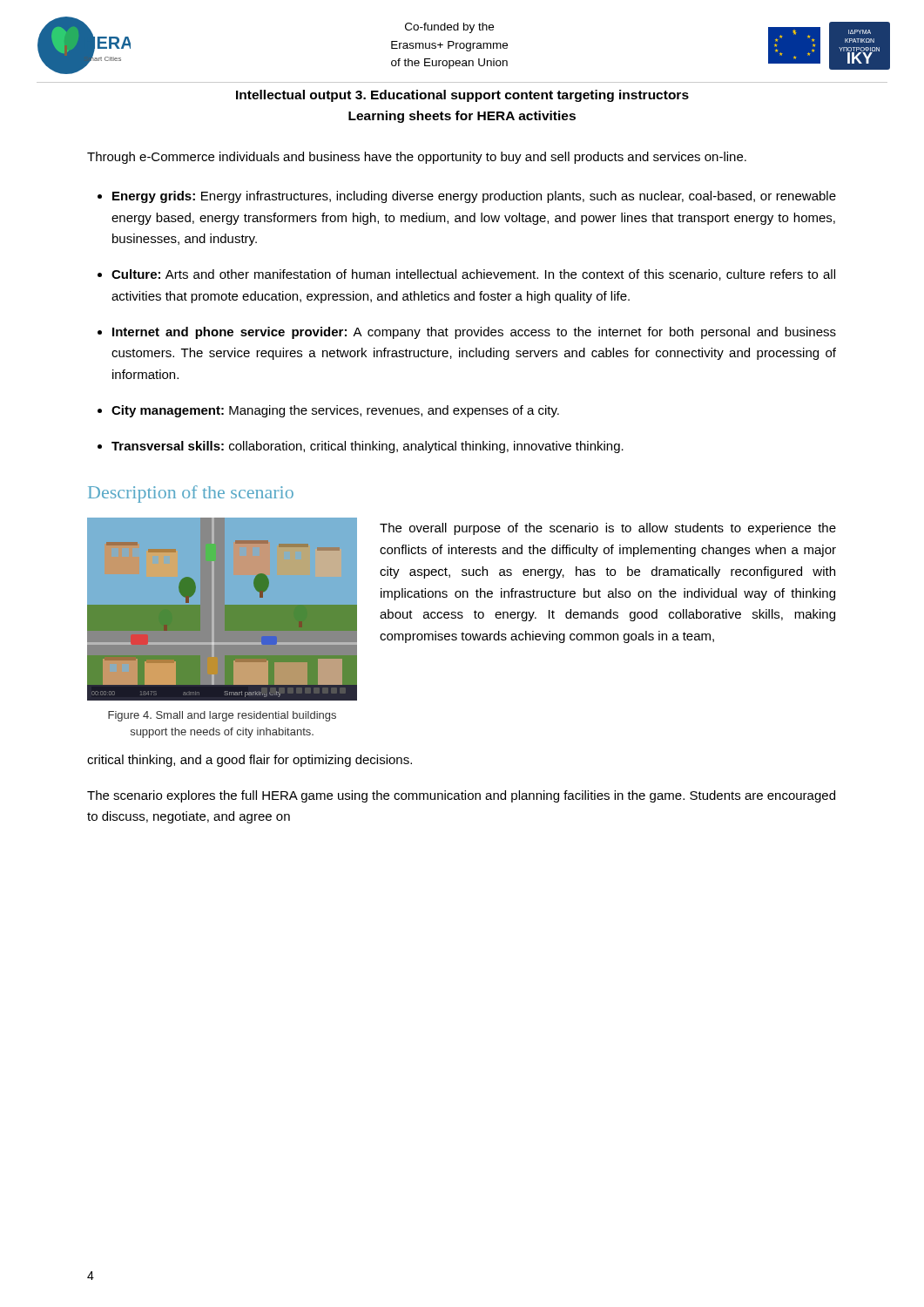Find the list item containing "Transversal skills: collaboration, critical"
Screen dimensions: 1307x924
[x=368, y=445]
